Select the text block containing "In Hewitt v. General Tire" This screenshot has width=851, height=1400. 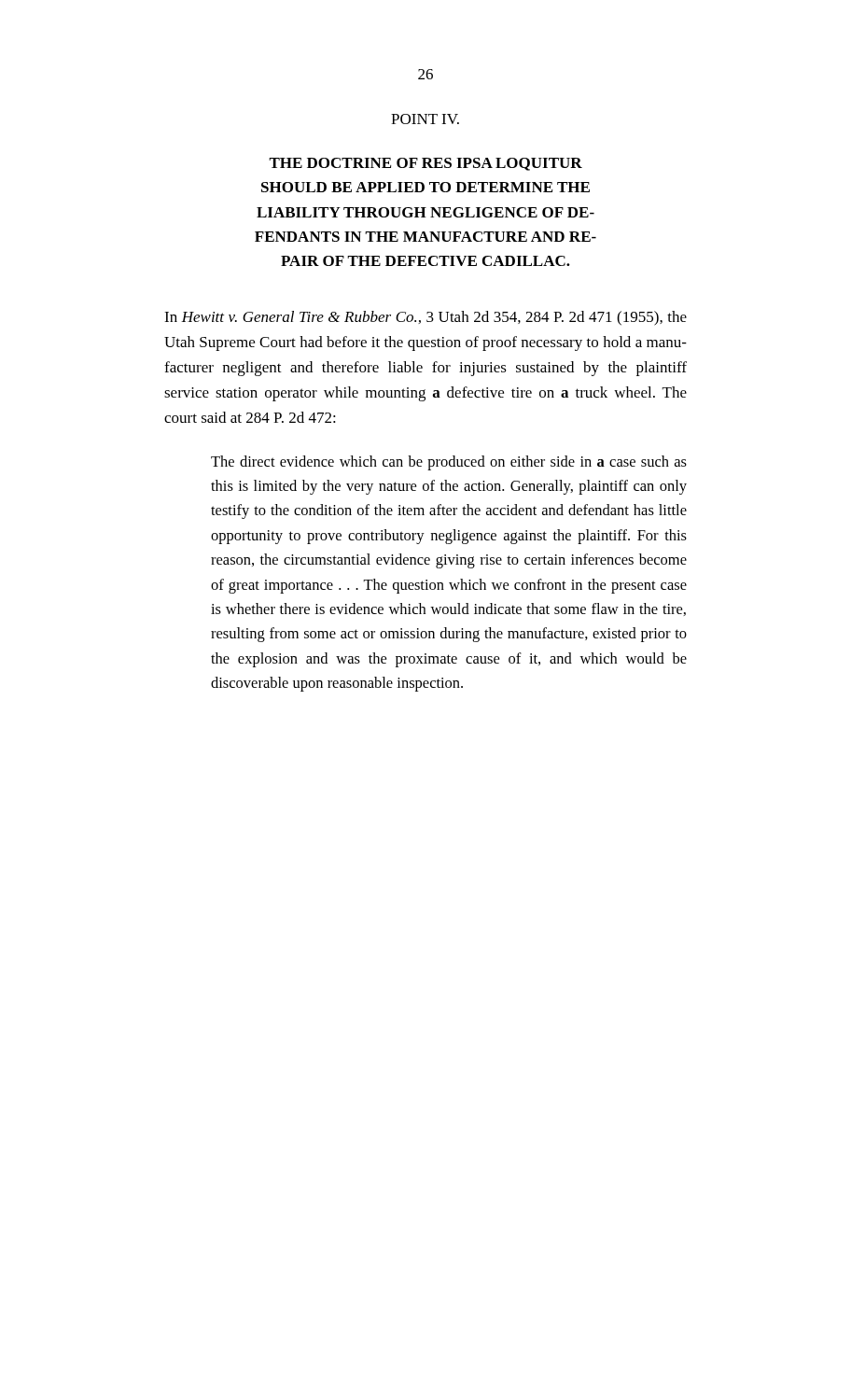[x=426, y=367]
